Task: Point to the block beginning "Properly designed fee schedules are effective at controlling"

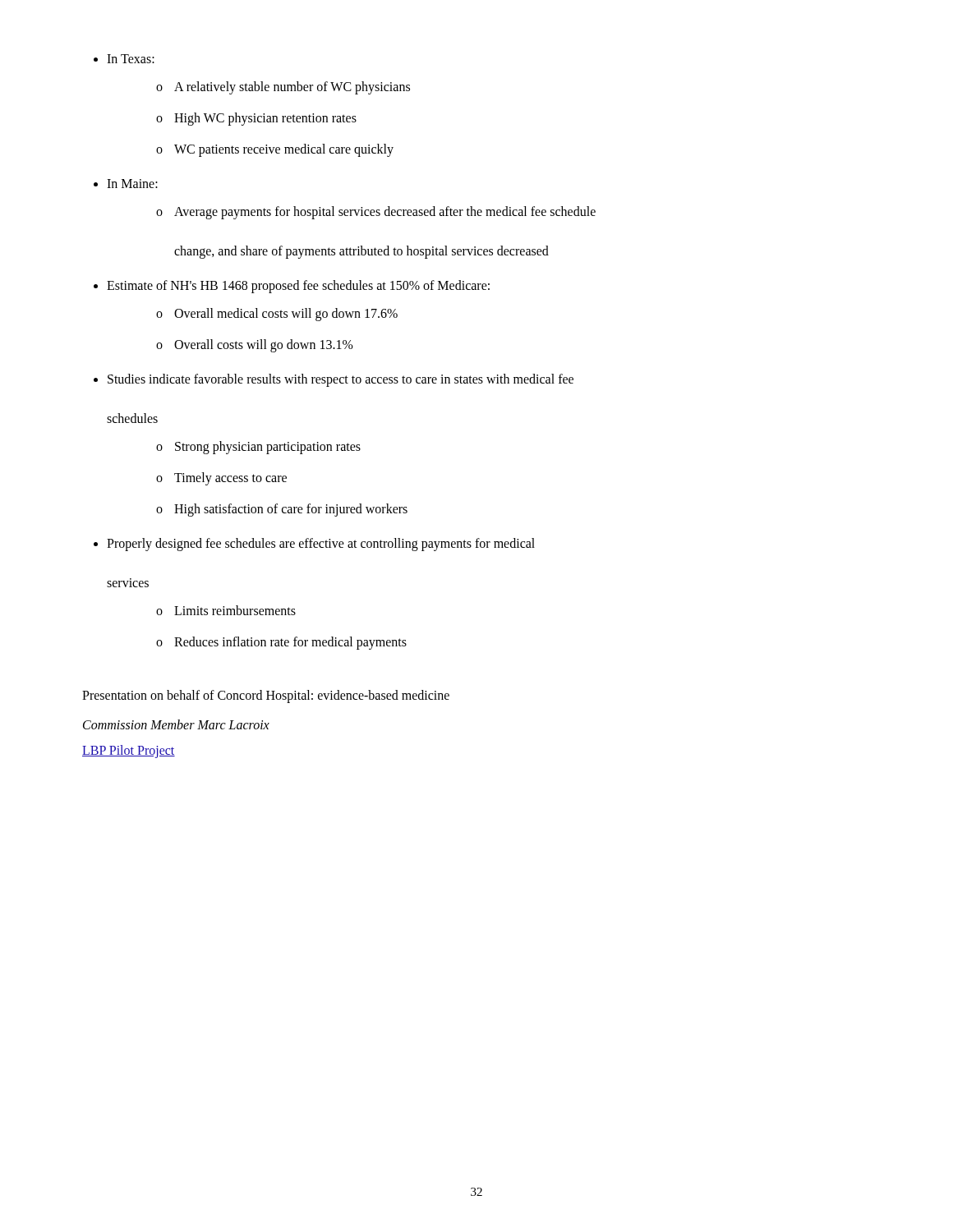Action: [x=321, y=545]
